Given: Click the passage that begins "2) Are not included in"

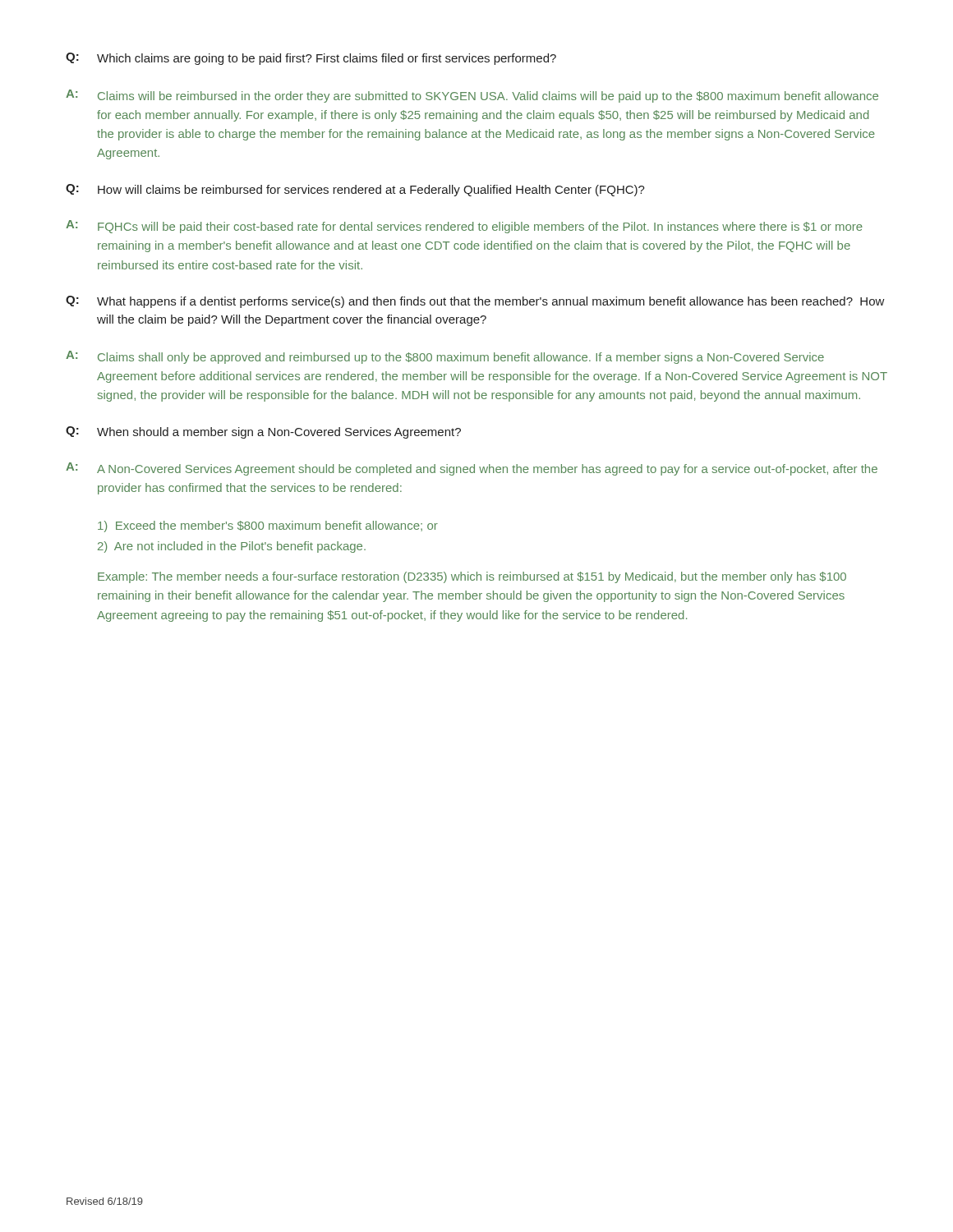Looking at the screenshot, I should [232, 546].
